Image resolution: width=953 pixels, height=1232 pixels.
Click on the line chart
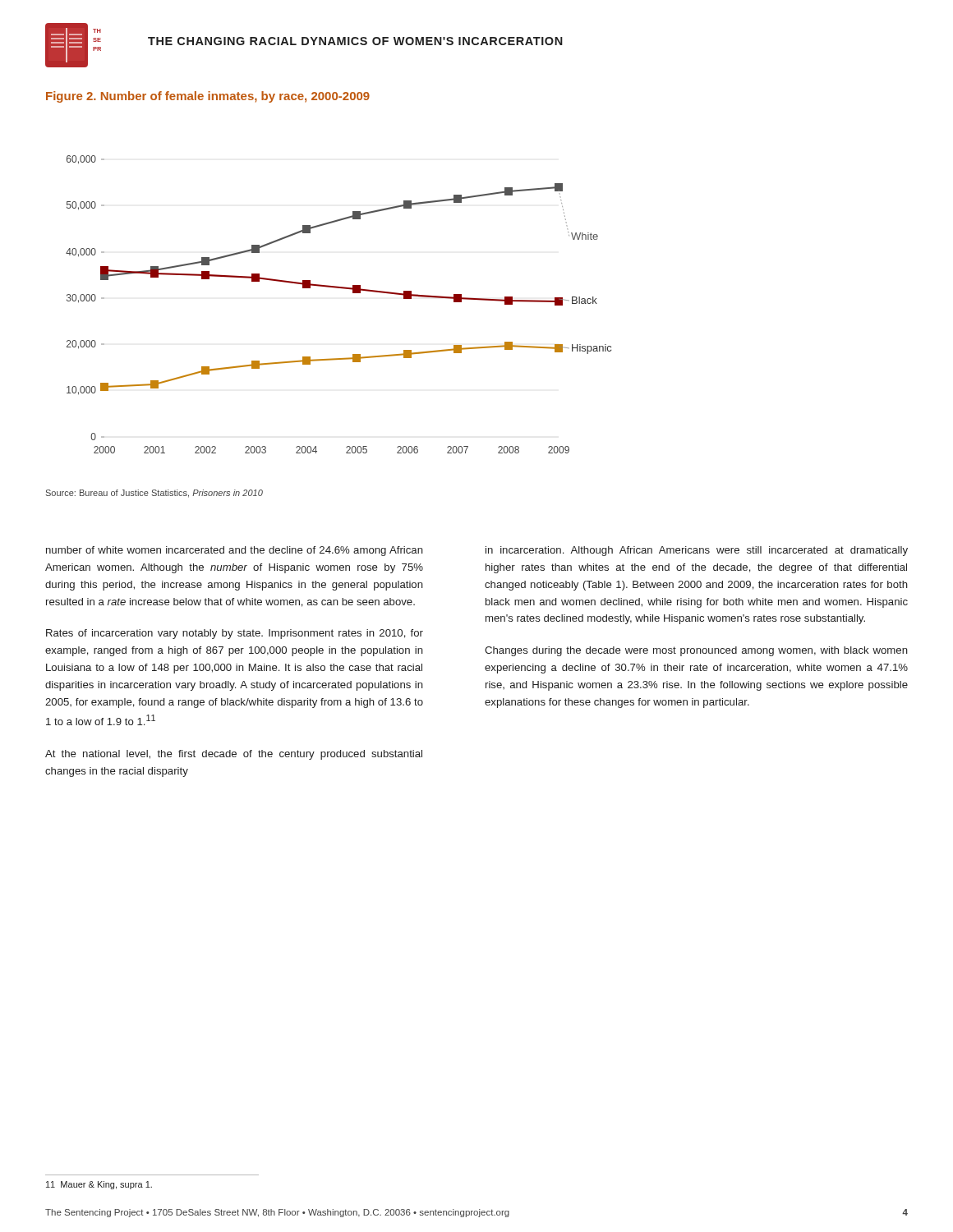point(353,297)
